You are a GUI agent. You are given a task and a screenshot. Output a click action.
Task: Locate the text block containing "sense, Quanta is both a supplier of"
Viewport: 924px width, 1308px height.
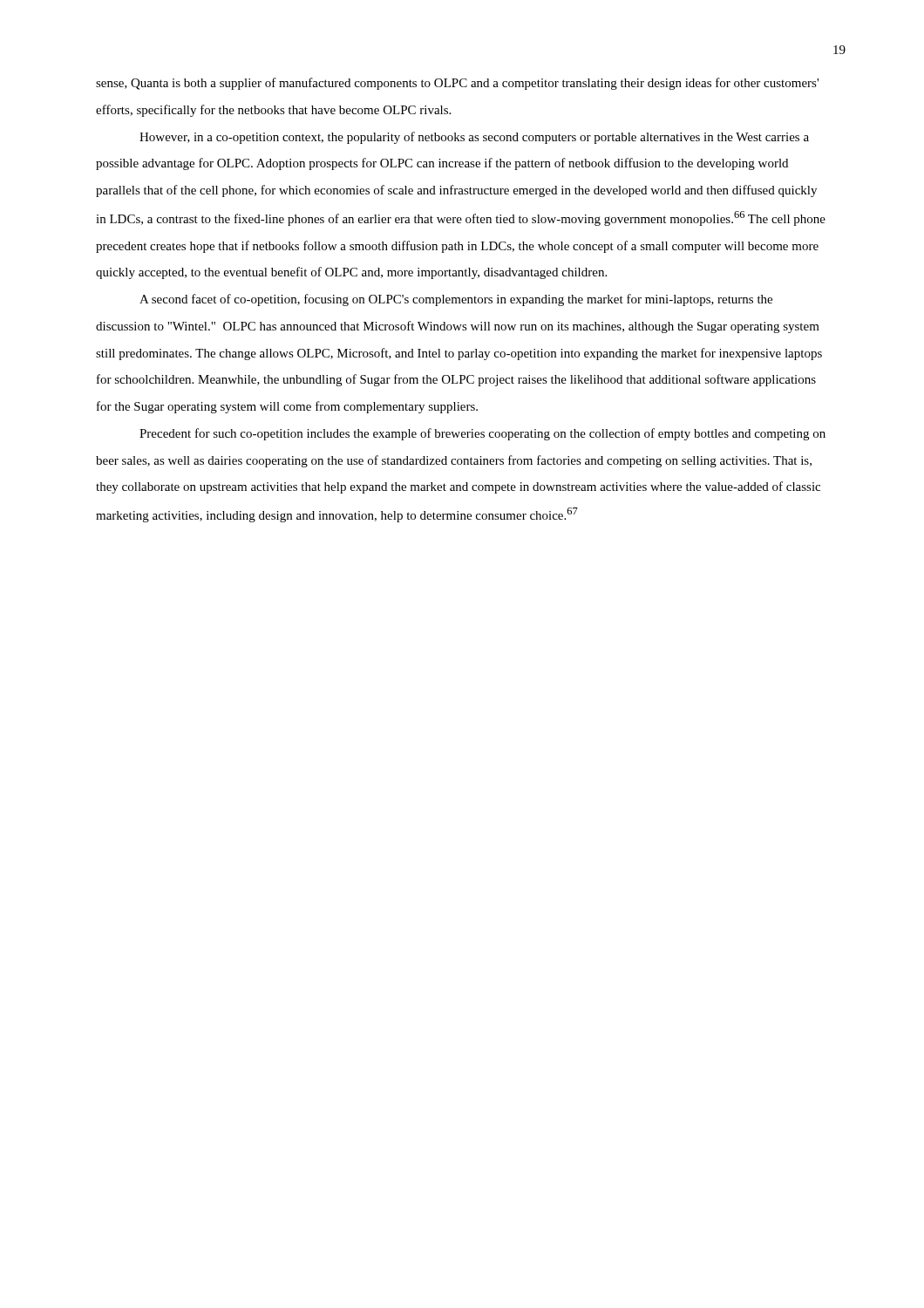(x=457, y=96)
